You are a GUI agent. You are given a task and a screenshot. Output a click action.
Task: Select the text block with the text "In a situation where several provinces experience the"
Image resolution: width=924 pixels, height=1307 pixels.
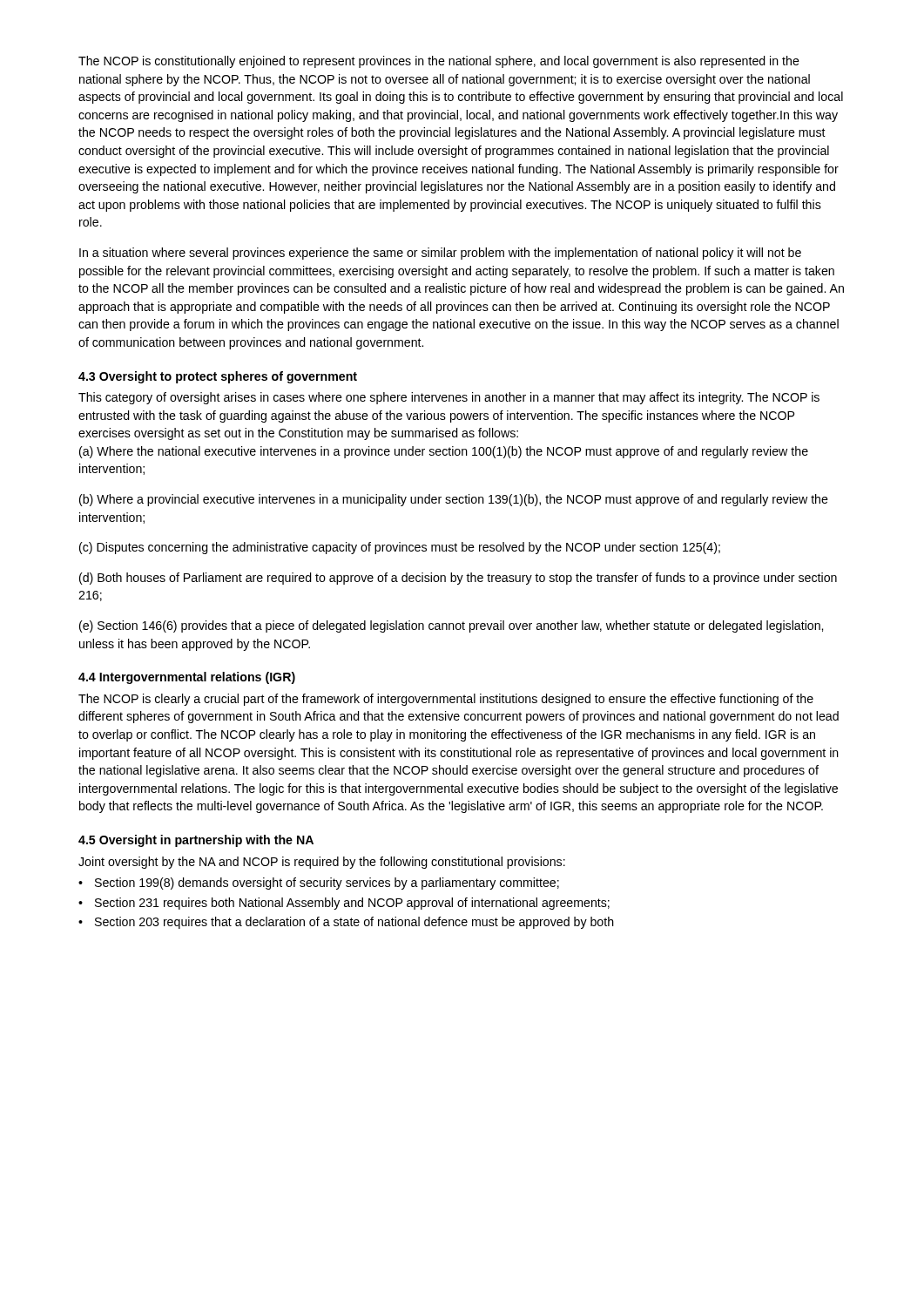(461, 298)
